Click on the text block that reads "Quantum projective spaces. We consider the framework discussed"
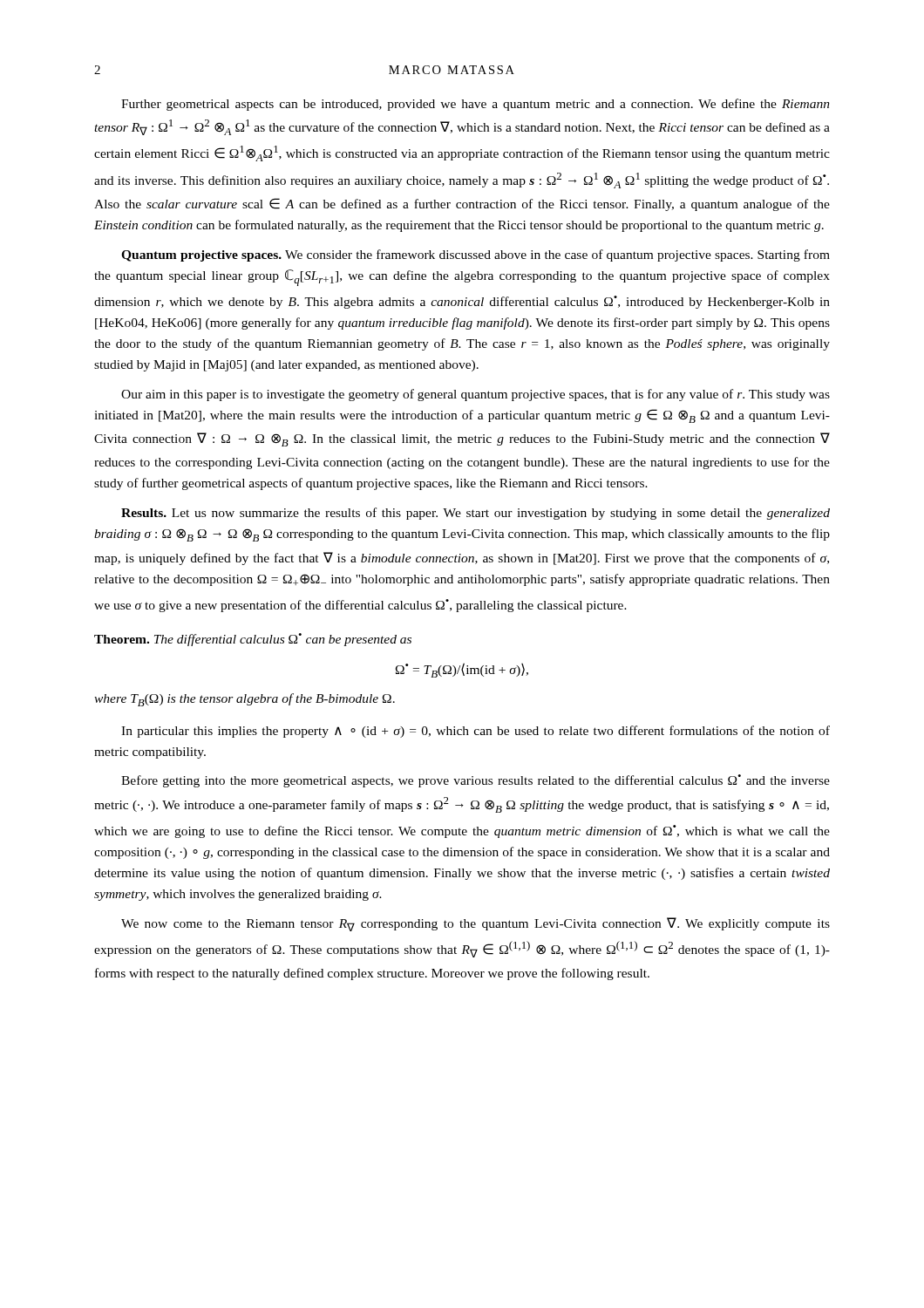 coord(462,310)
